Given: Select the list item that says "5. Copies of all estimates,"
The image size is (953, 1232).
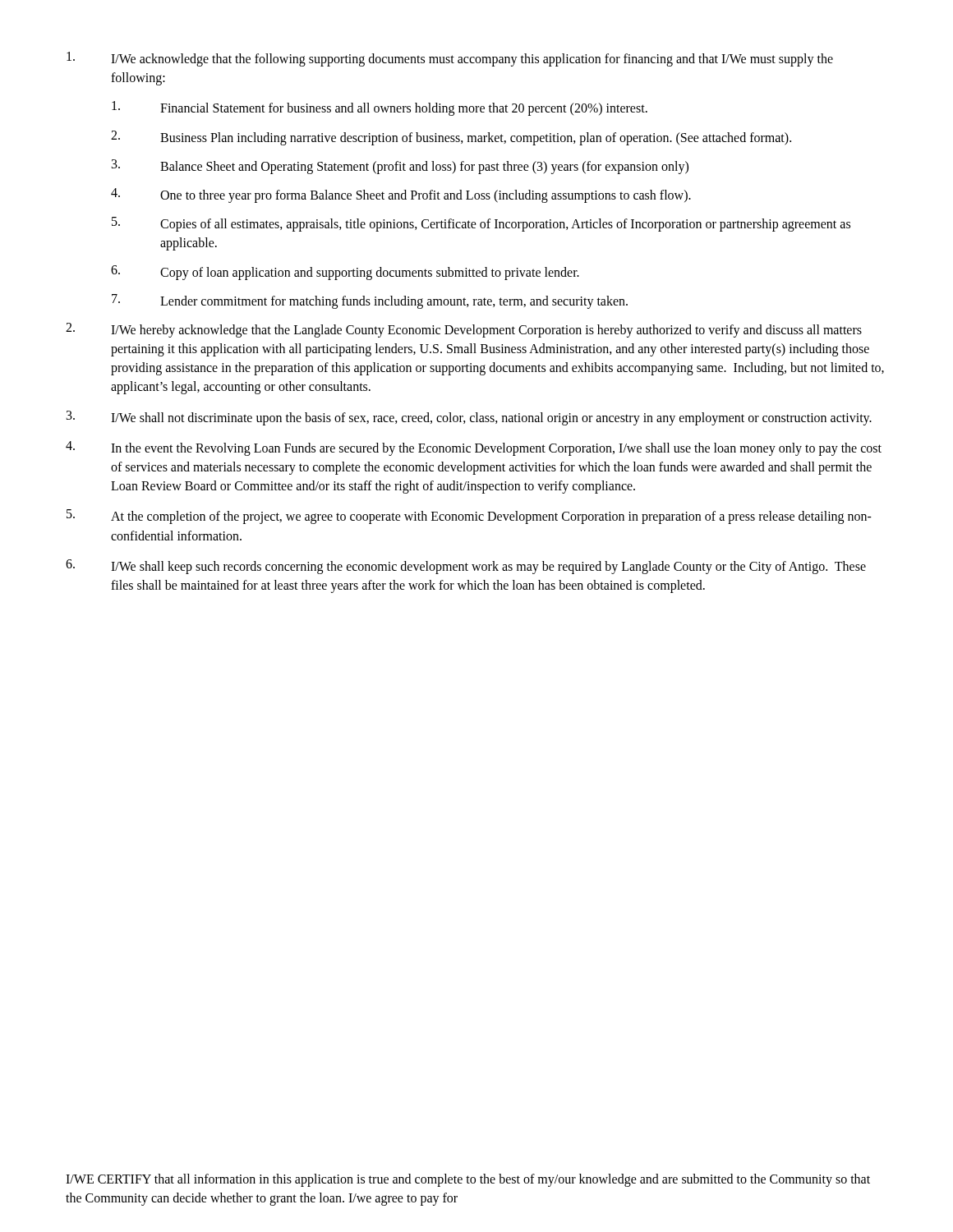Looking at the screenshot, I should click(x=499, y=234).
